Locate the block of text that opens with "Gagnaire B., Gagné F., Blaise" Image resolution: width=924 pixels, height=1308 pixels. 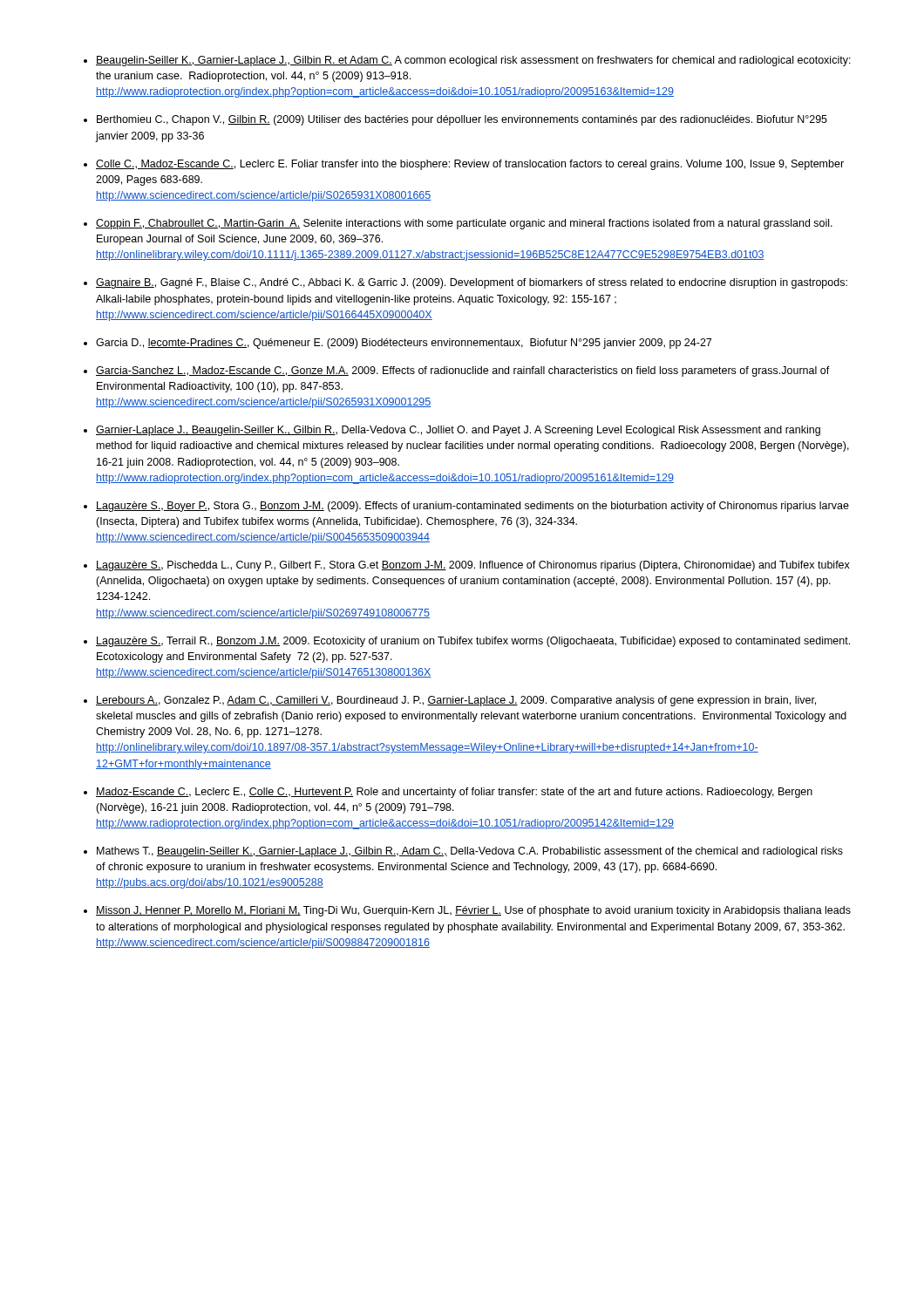(x=472, y=299)
